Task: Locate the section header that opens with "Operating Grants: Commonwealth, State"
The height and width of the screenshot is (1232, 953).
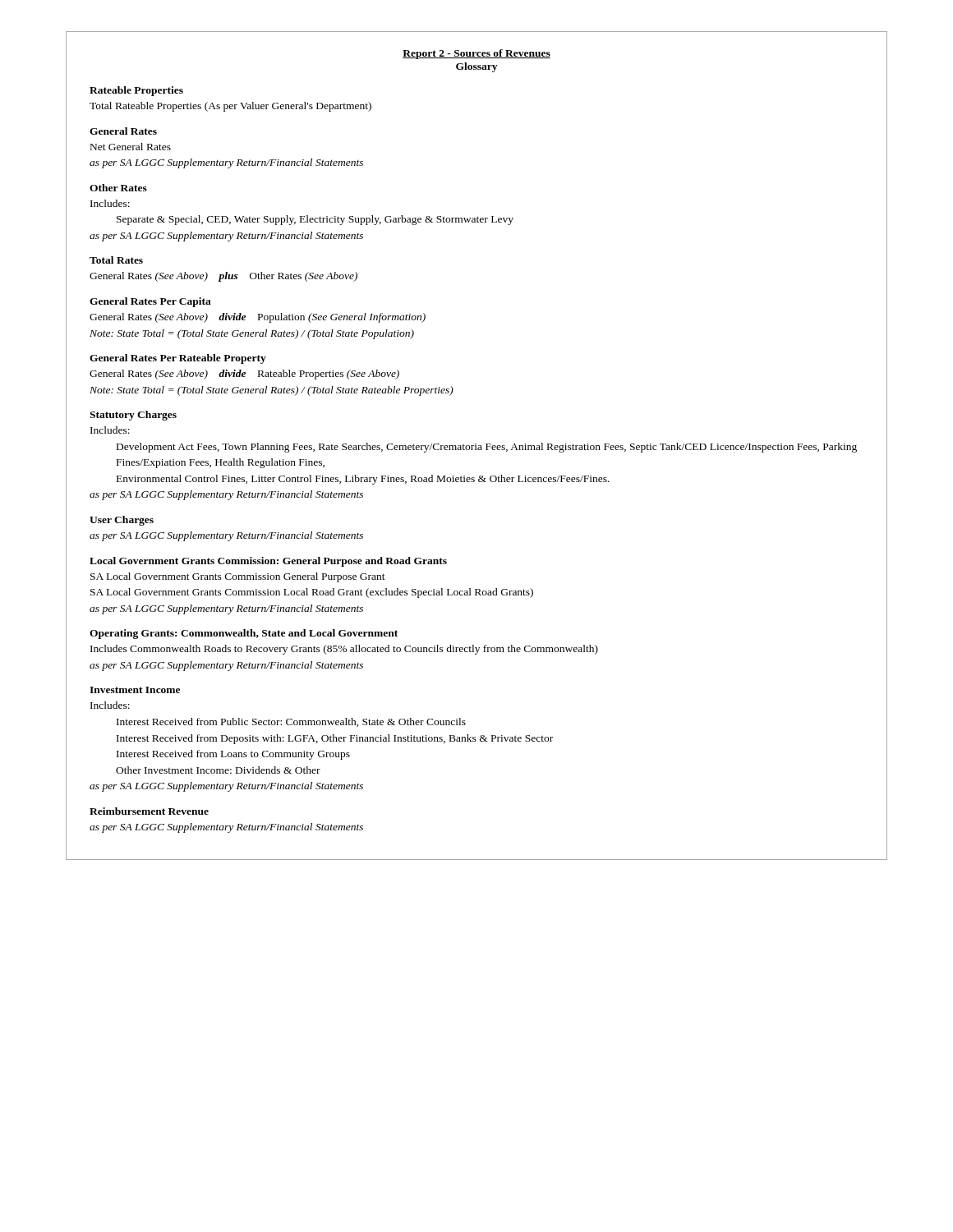Action: 244,633
